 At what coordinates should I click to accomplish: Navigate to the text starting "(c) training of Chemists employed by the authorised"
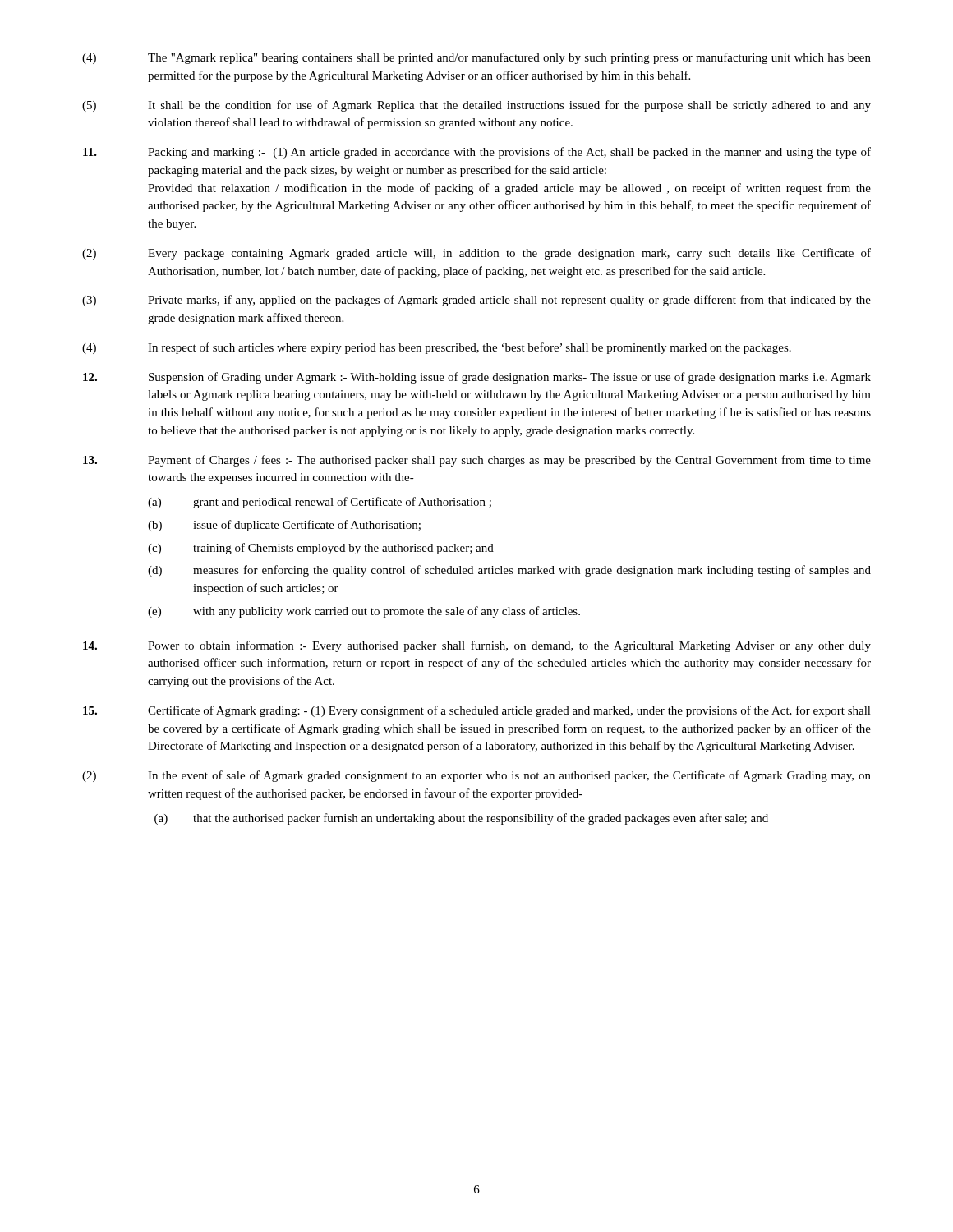coord(321,549)
